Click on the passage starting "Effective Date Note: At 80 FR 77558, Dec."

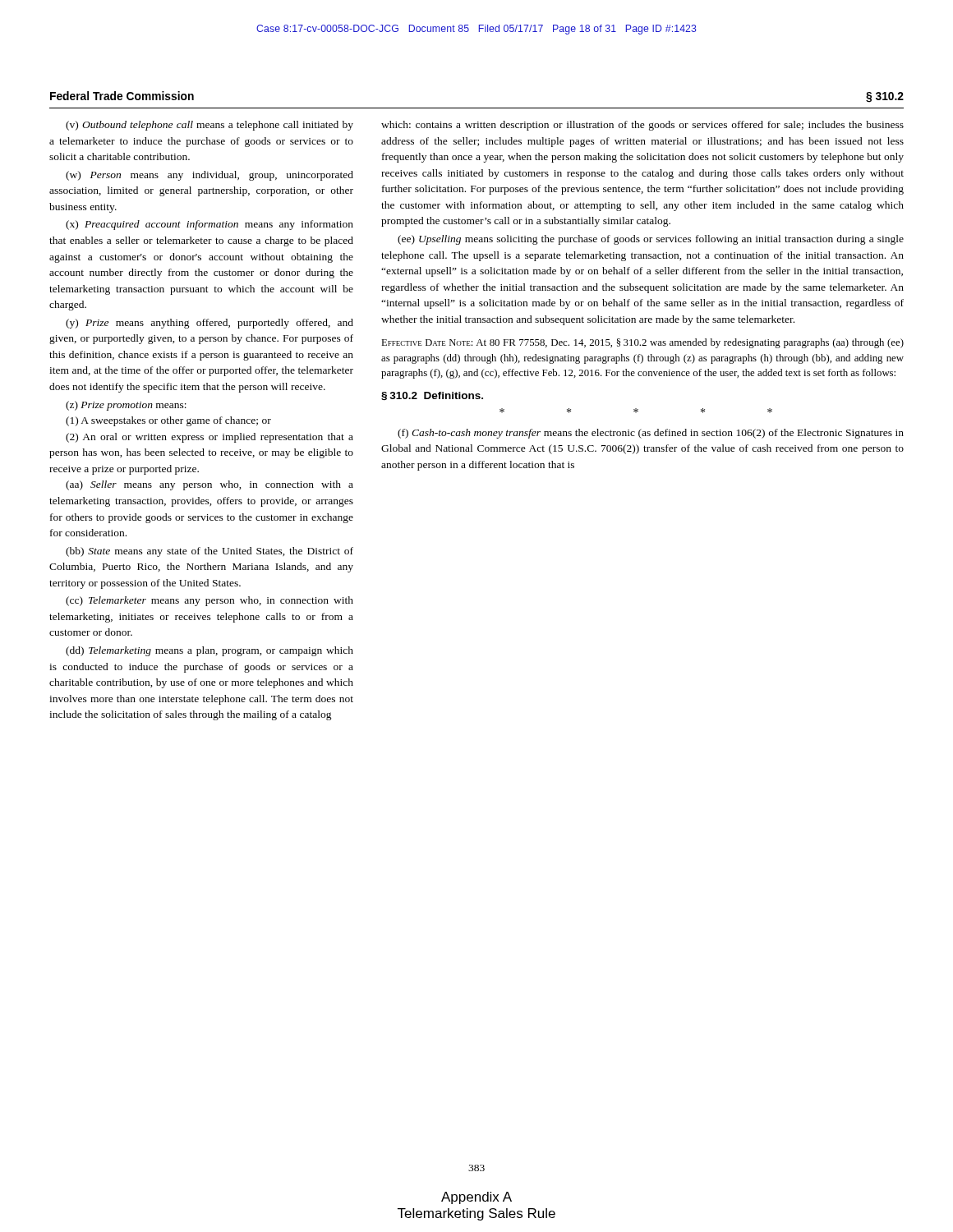pos(642,358)
